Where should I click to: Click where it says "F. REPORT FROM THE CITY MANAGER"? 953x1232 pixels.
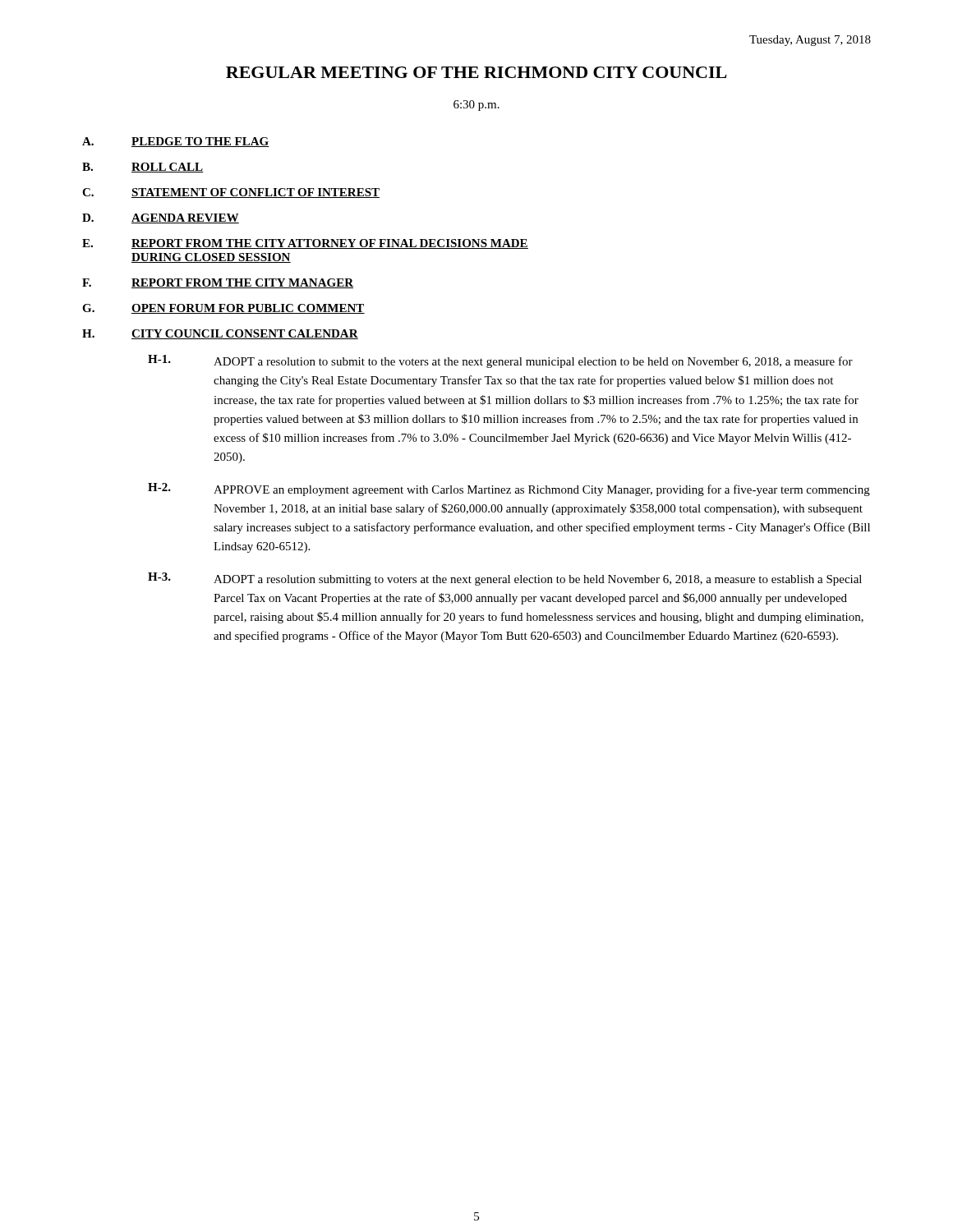coord(218,283)
